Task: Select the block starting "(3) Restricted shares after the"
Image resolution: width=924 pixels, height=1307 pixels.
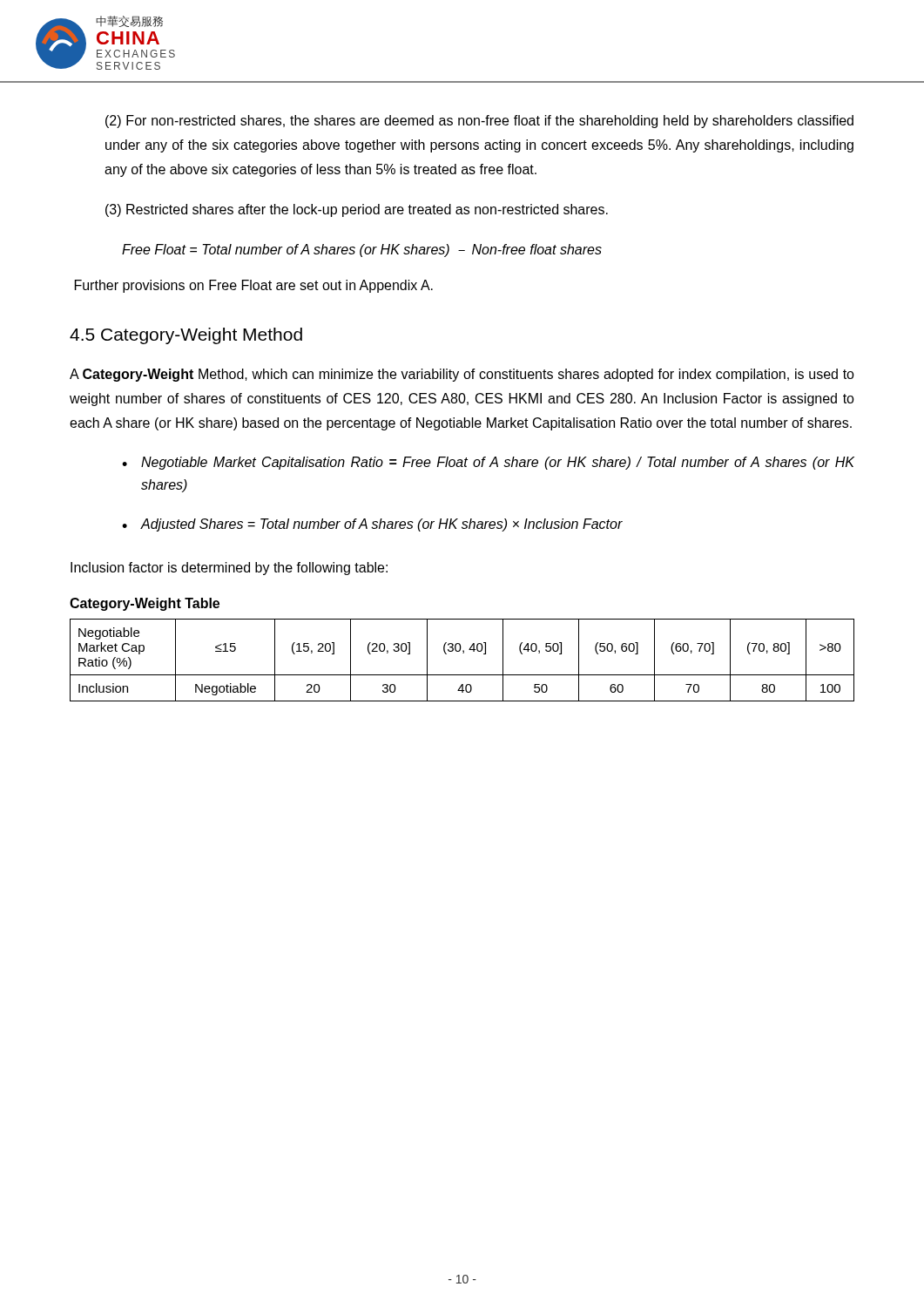Action: tap(357, 209)
